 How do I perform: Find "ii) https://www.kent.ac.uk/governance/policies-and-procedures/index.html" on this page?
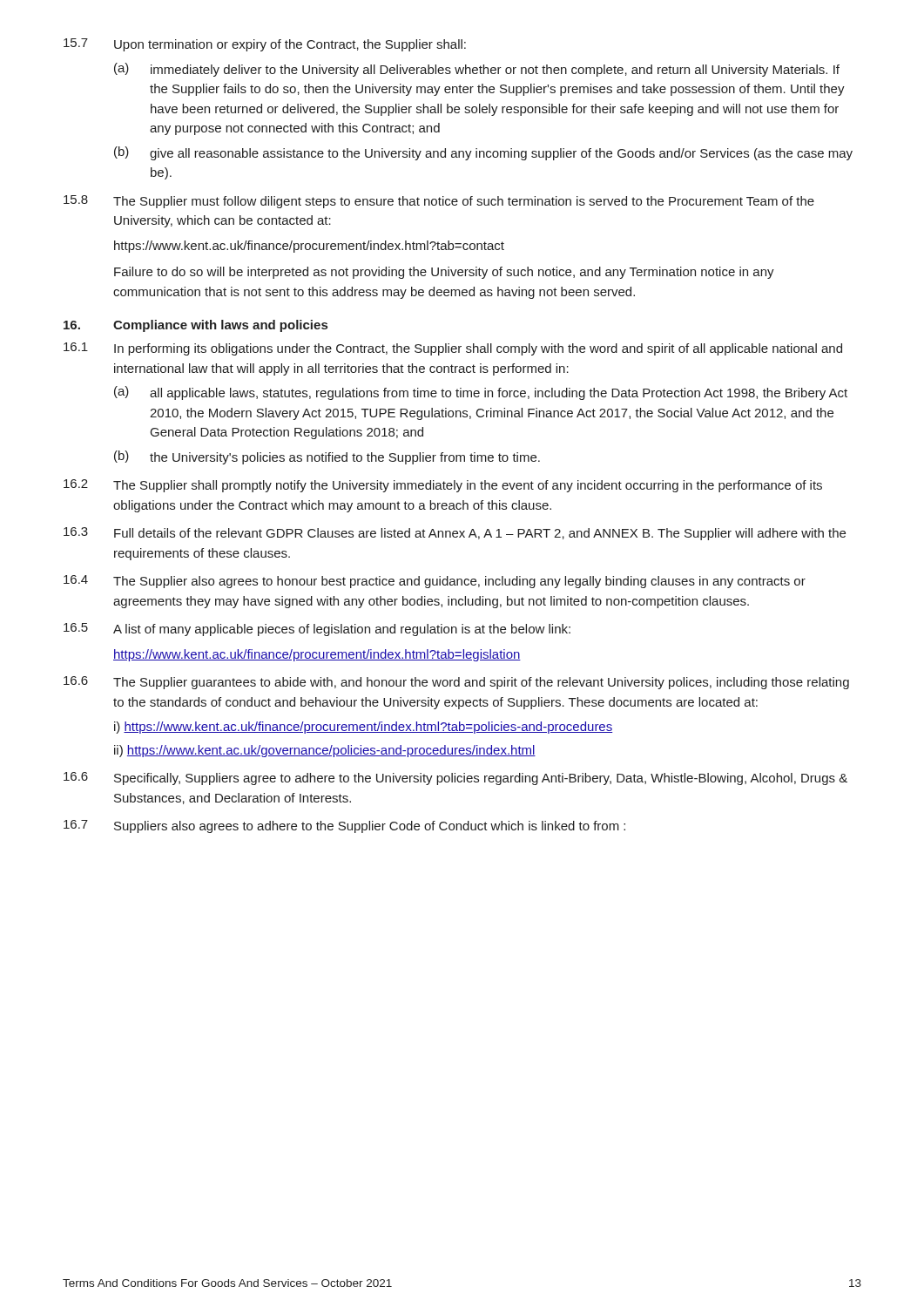point(324,749)
